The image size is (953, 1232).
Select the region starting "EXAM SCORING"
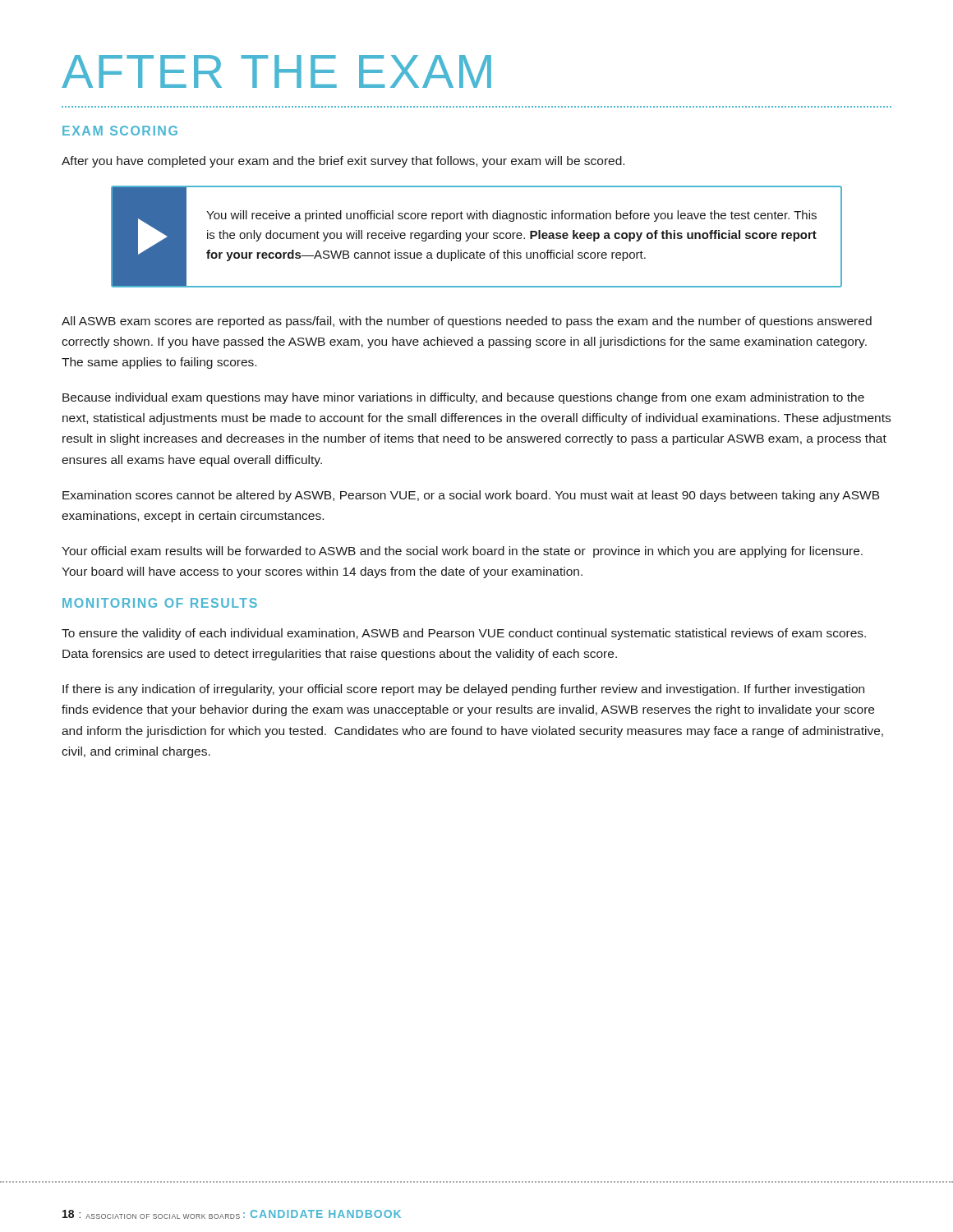pyautogui.click(x=121, y=131)
